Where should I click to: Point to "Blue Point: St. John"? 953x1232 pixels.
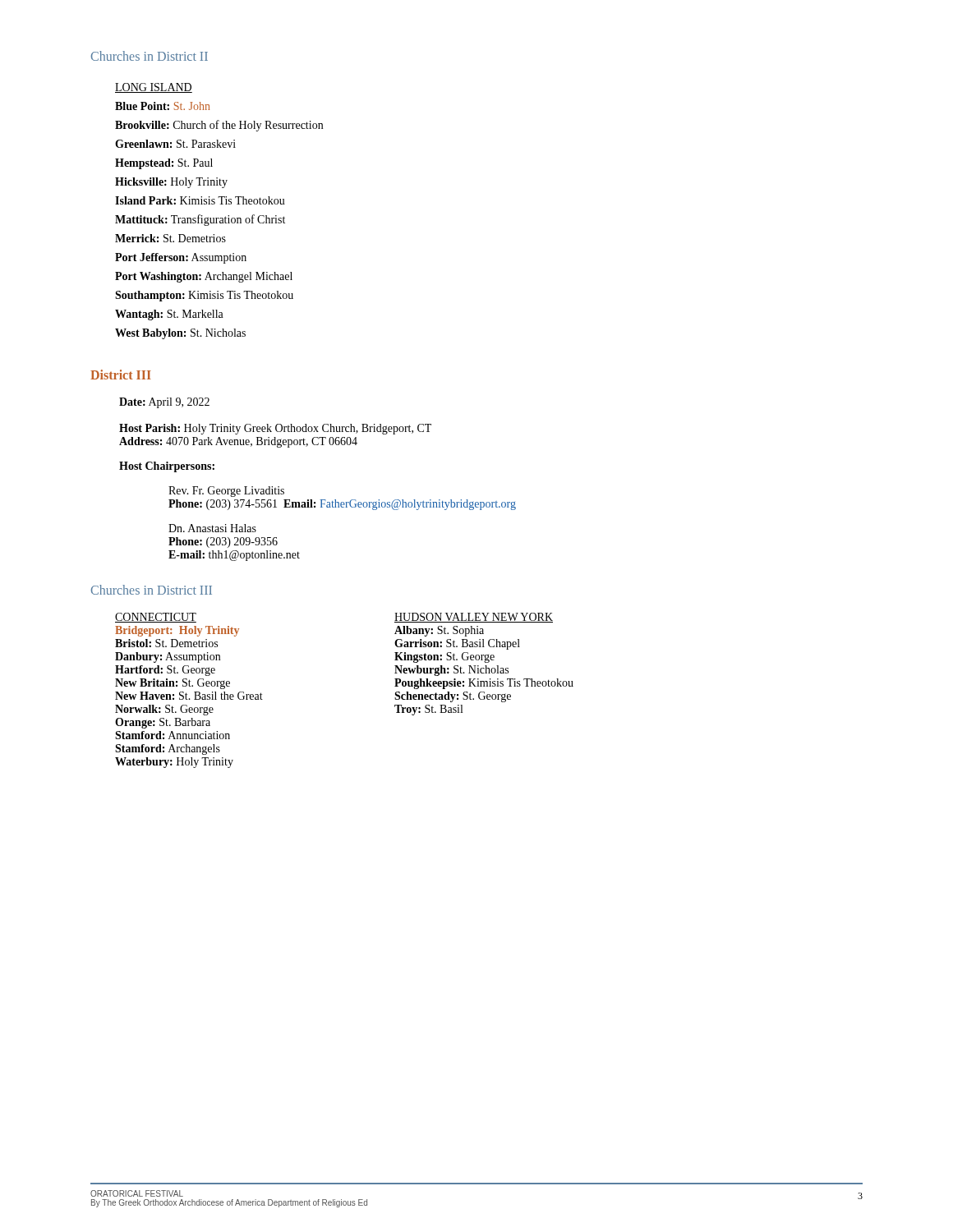coord(163,106)
